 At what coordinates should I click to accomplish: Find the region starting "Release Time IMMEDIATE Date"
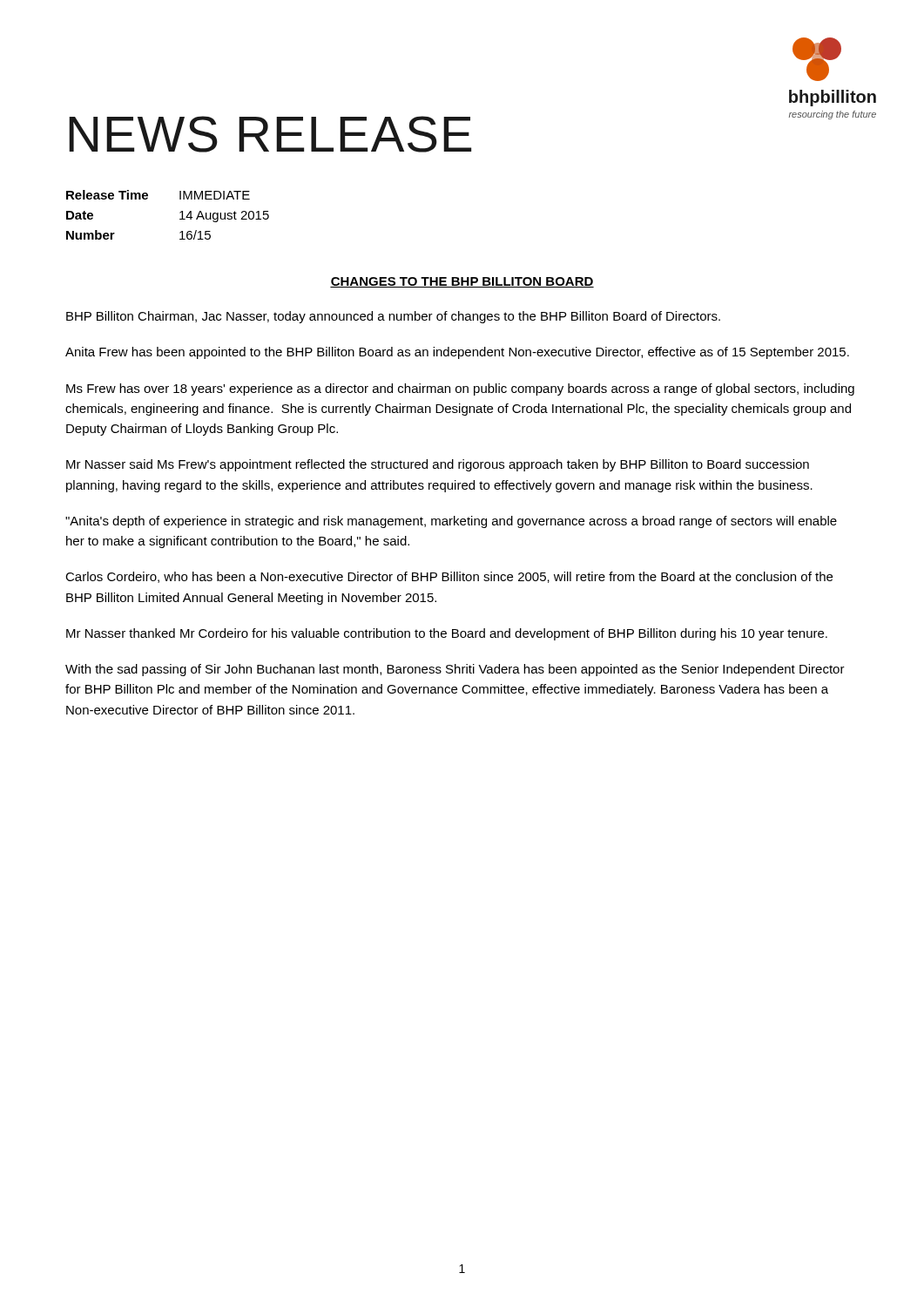[x=111, y=194]
